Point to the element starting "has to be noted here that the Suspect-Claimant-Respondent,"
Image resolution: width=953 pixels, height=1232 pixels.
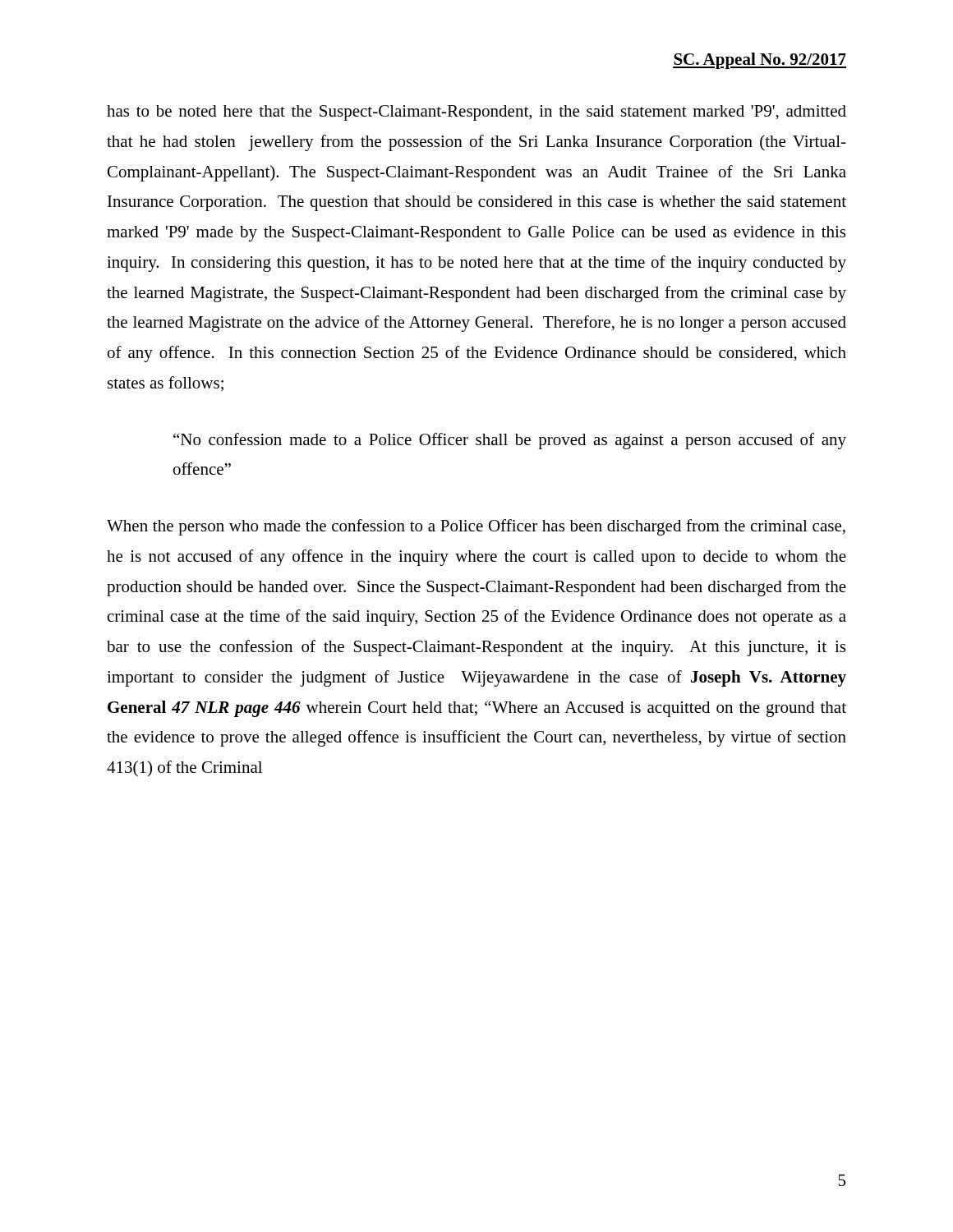click(x=476, y=247)
